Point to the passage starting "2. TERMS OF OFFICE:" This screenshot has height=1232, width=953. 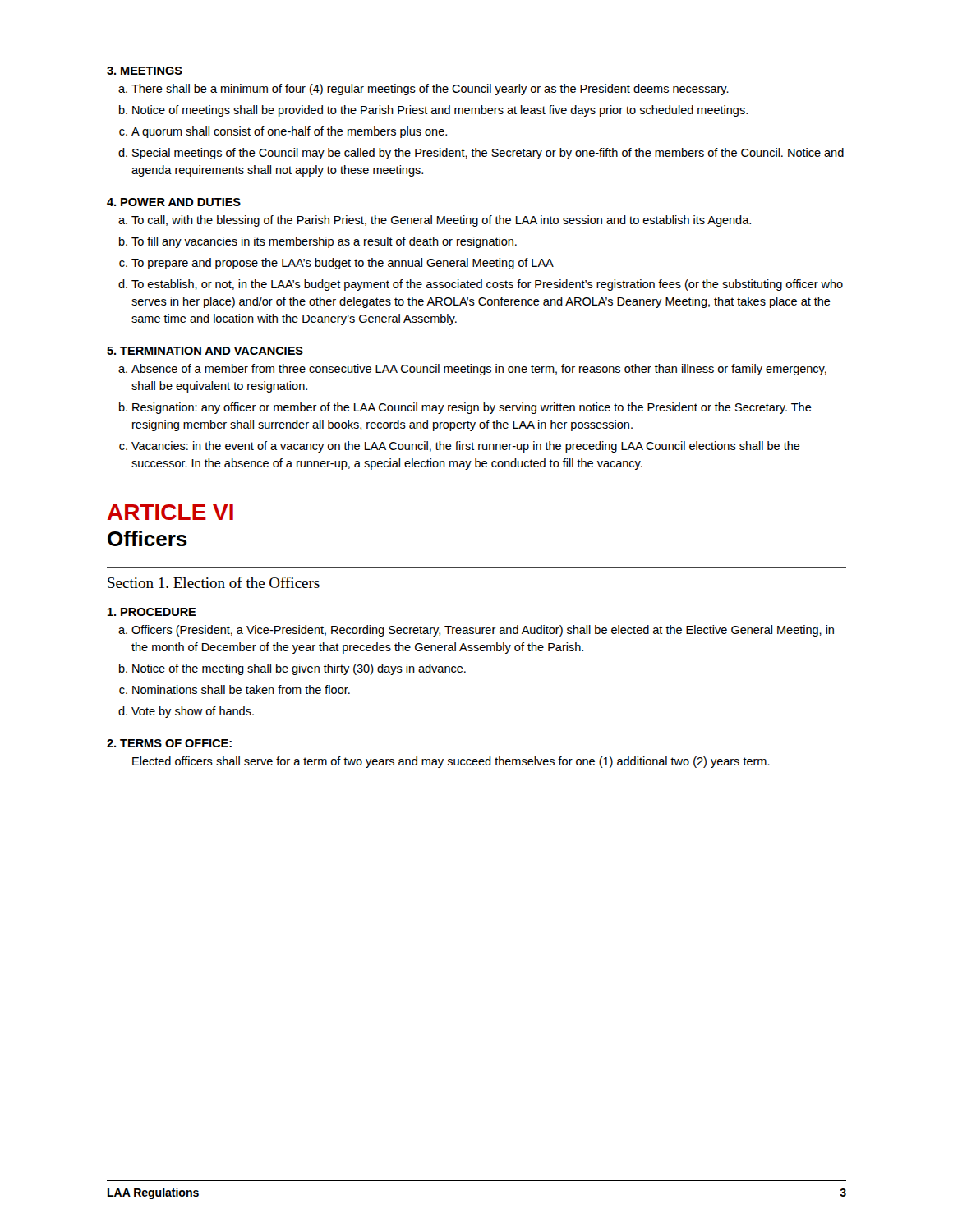[170, 743]
